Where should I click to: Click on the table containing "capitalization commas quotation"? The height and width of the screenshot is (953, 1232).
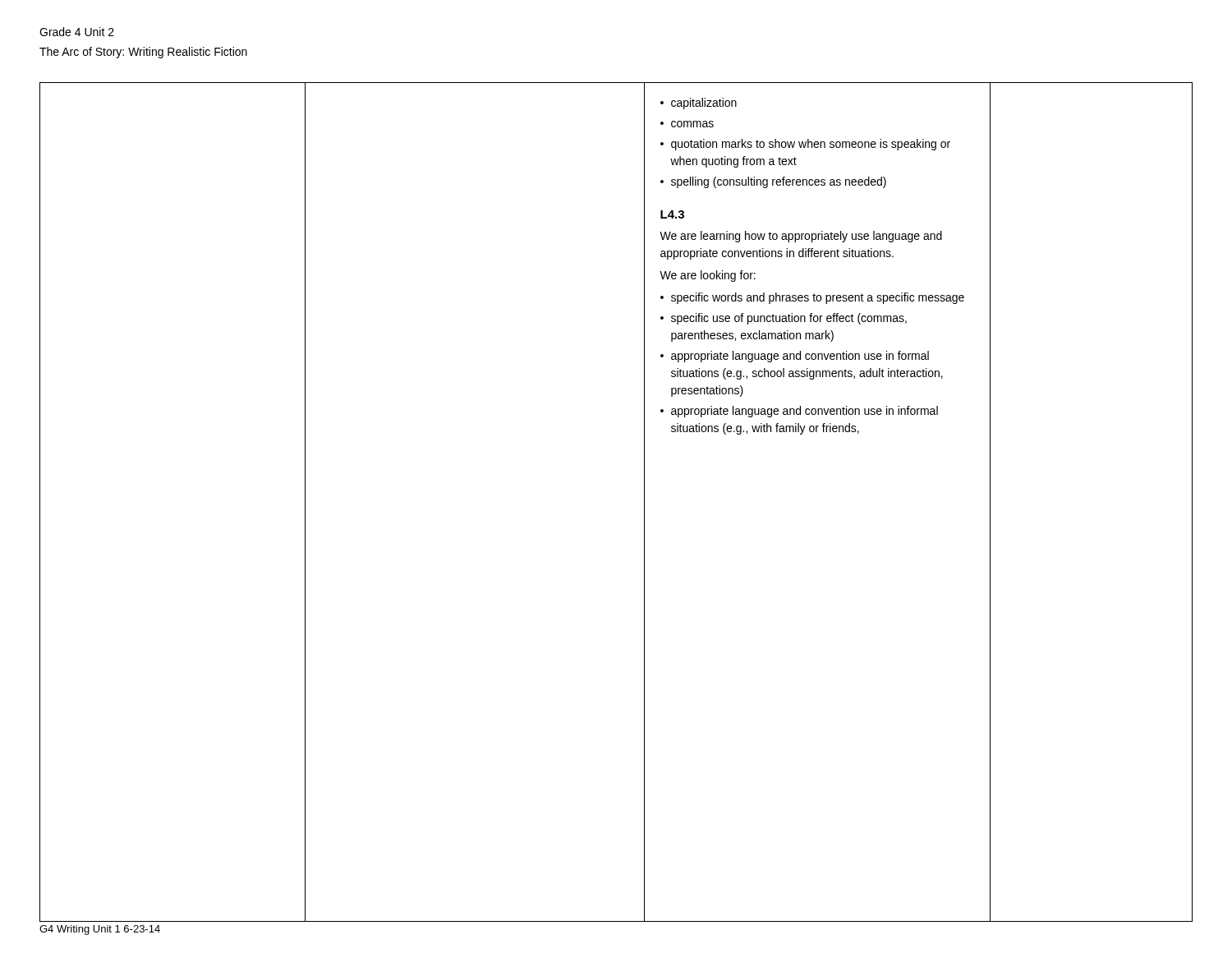(x=616, y=502)
